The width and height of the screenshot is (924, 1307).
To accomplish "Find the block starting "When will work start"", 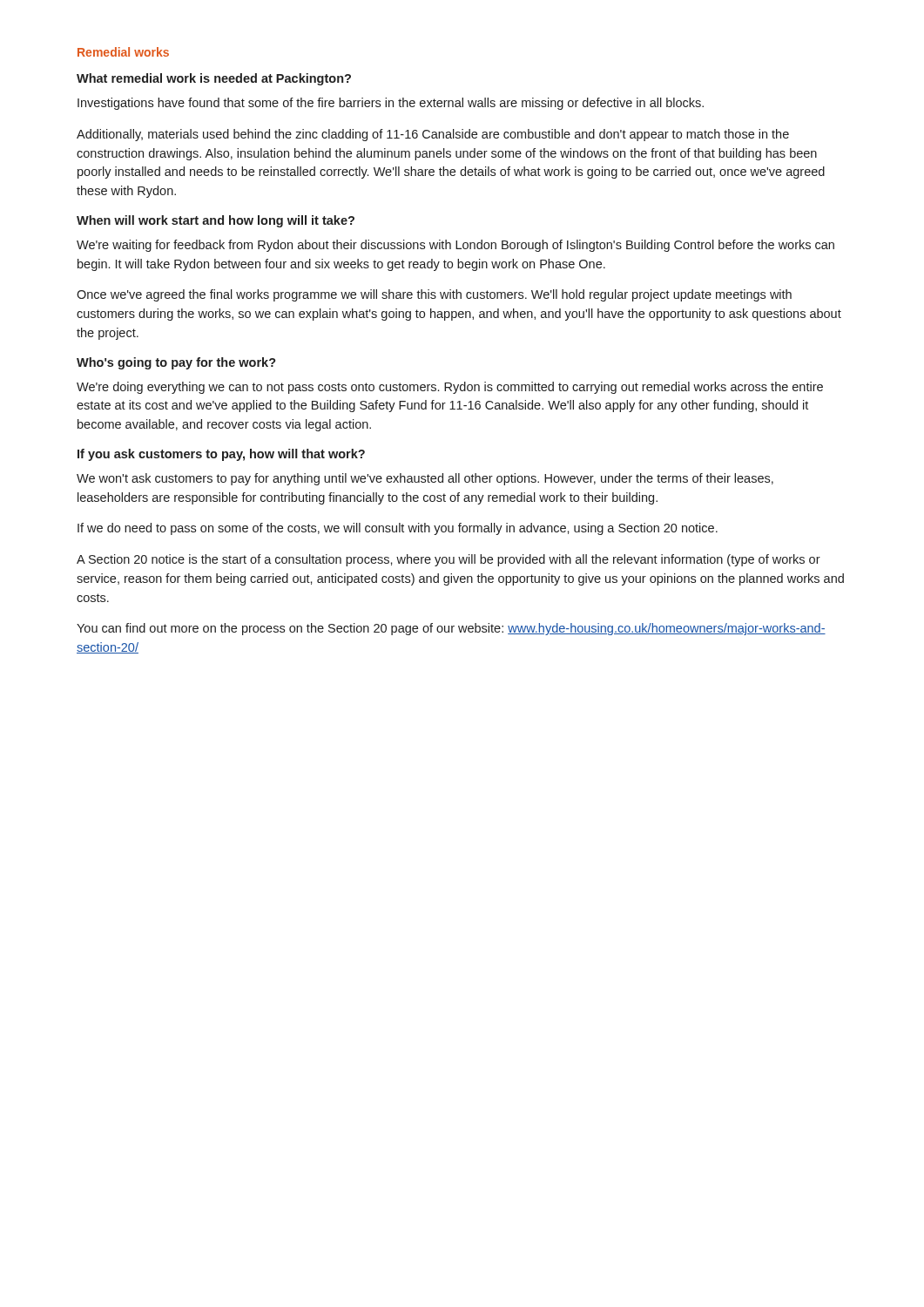I will (x=216, y=221).
